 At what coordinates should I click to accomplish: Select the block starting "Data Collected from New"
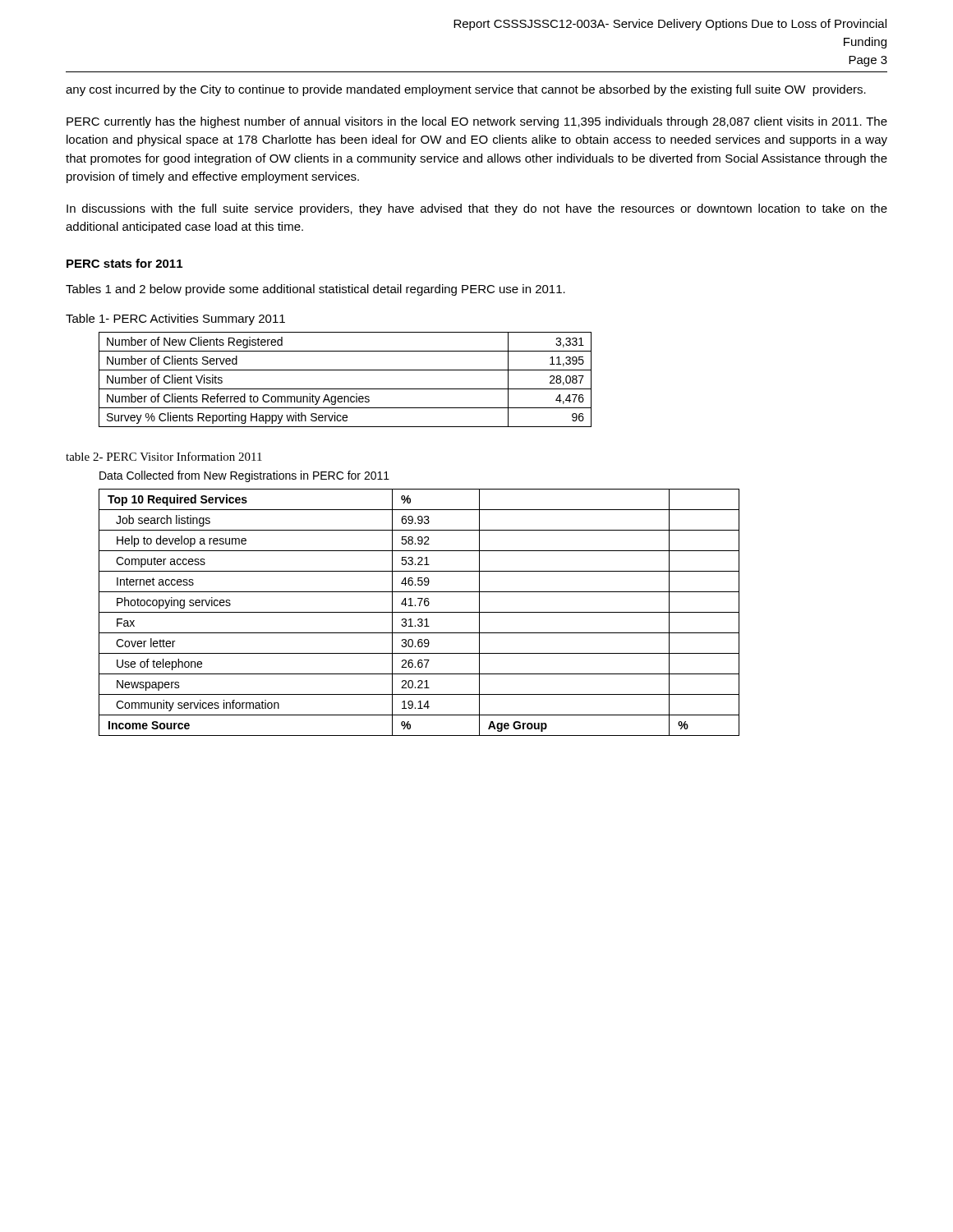pos(244,476)
